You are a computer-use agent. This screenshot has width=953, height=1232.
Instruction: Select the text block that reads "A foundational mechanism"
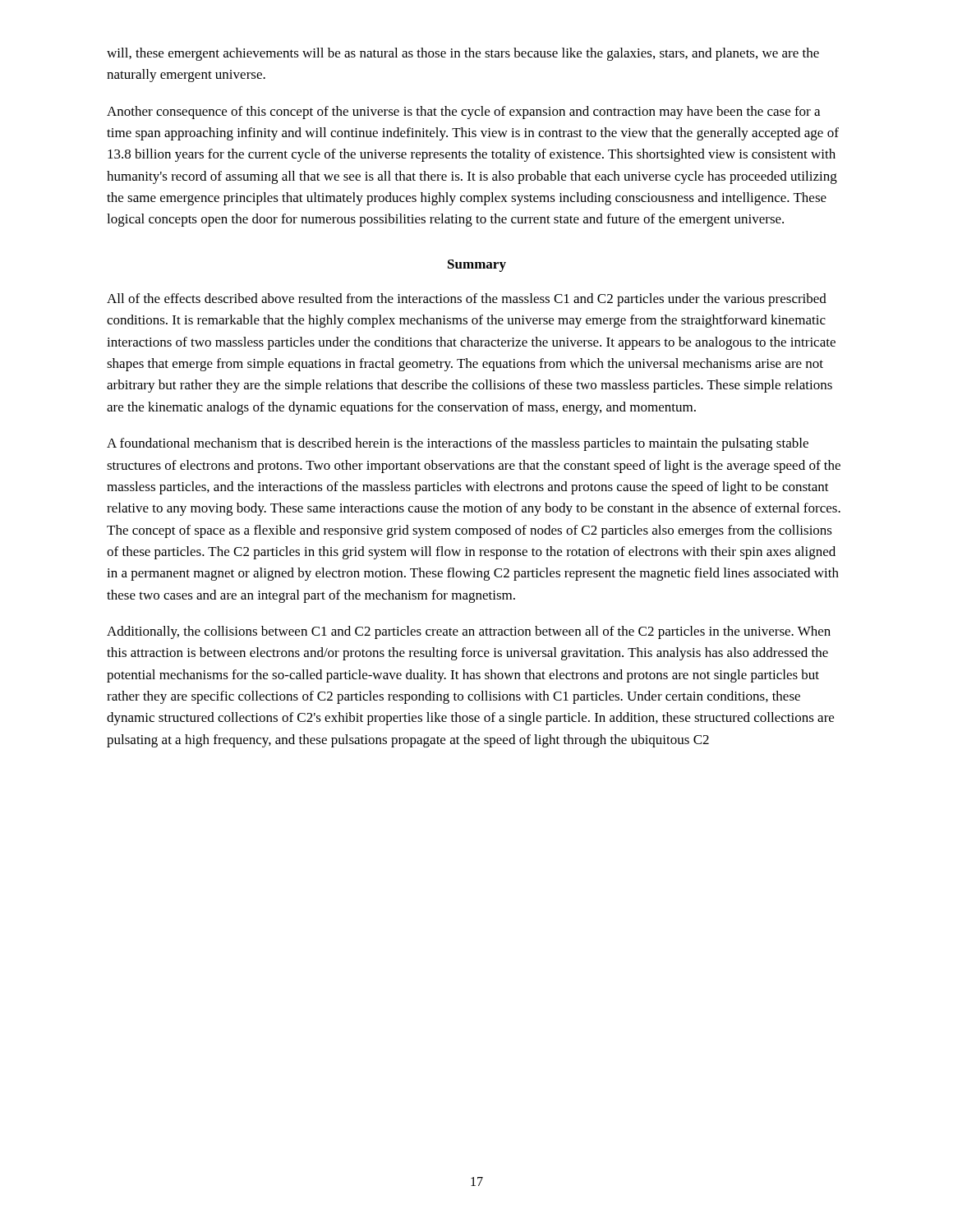pos(474,519)
